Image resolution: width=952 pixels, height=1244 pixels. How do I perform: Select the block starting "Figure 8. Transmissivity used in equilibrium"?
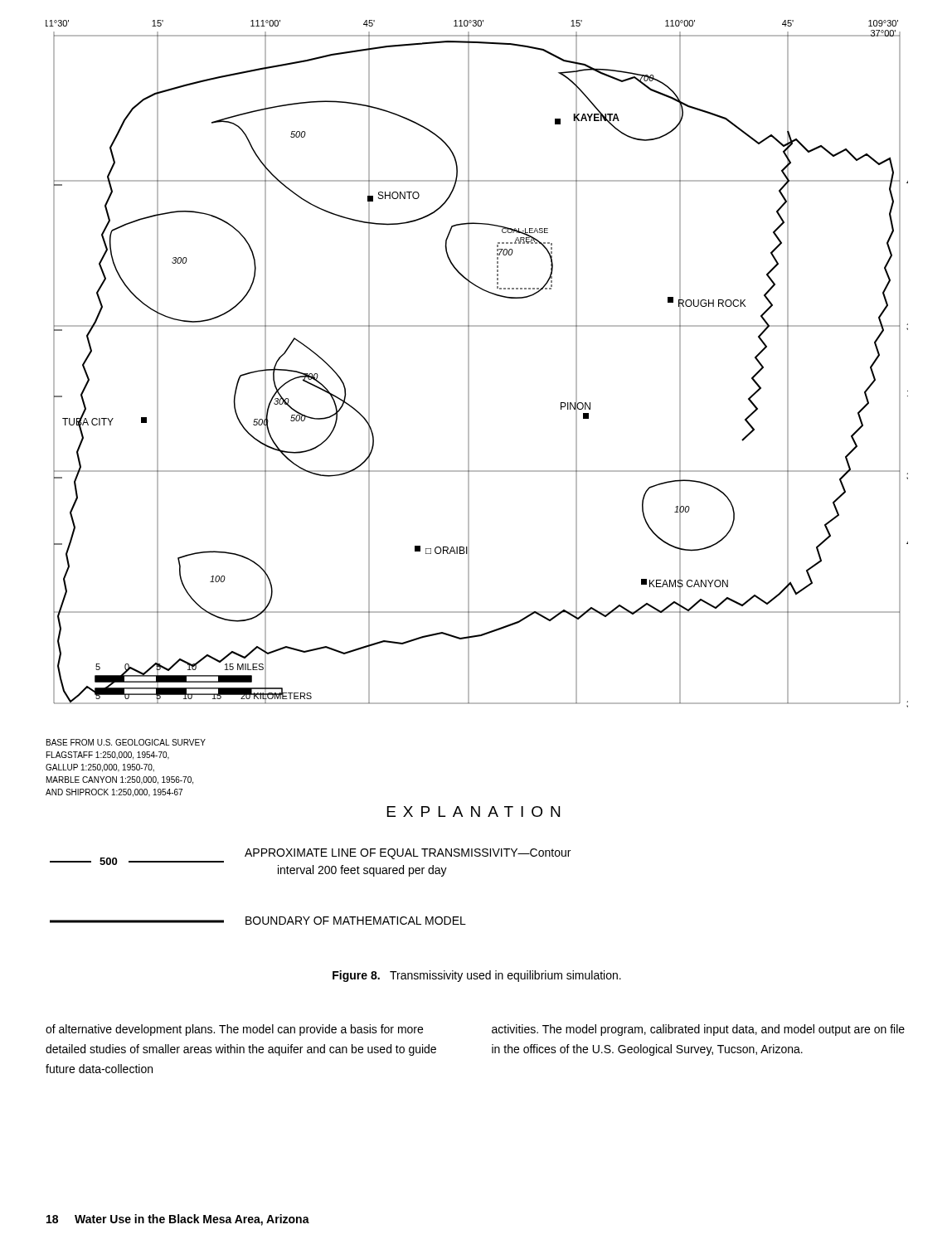click(477, 975)
